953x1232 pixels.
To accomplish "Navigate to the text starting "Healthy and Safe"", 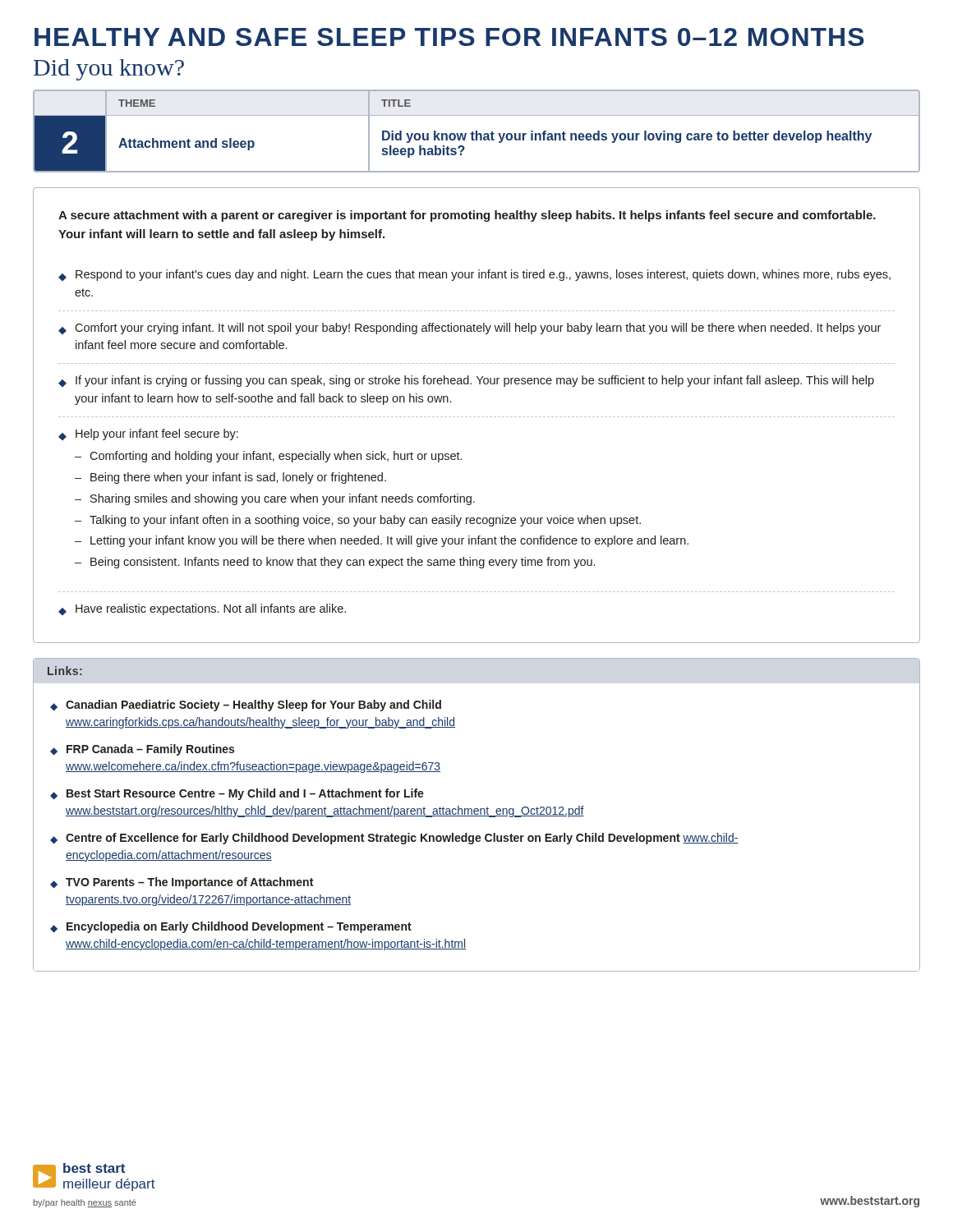I will [x=476, y=52].
